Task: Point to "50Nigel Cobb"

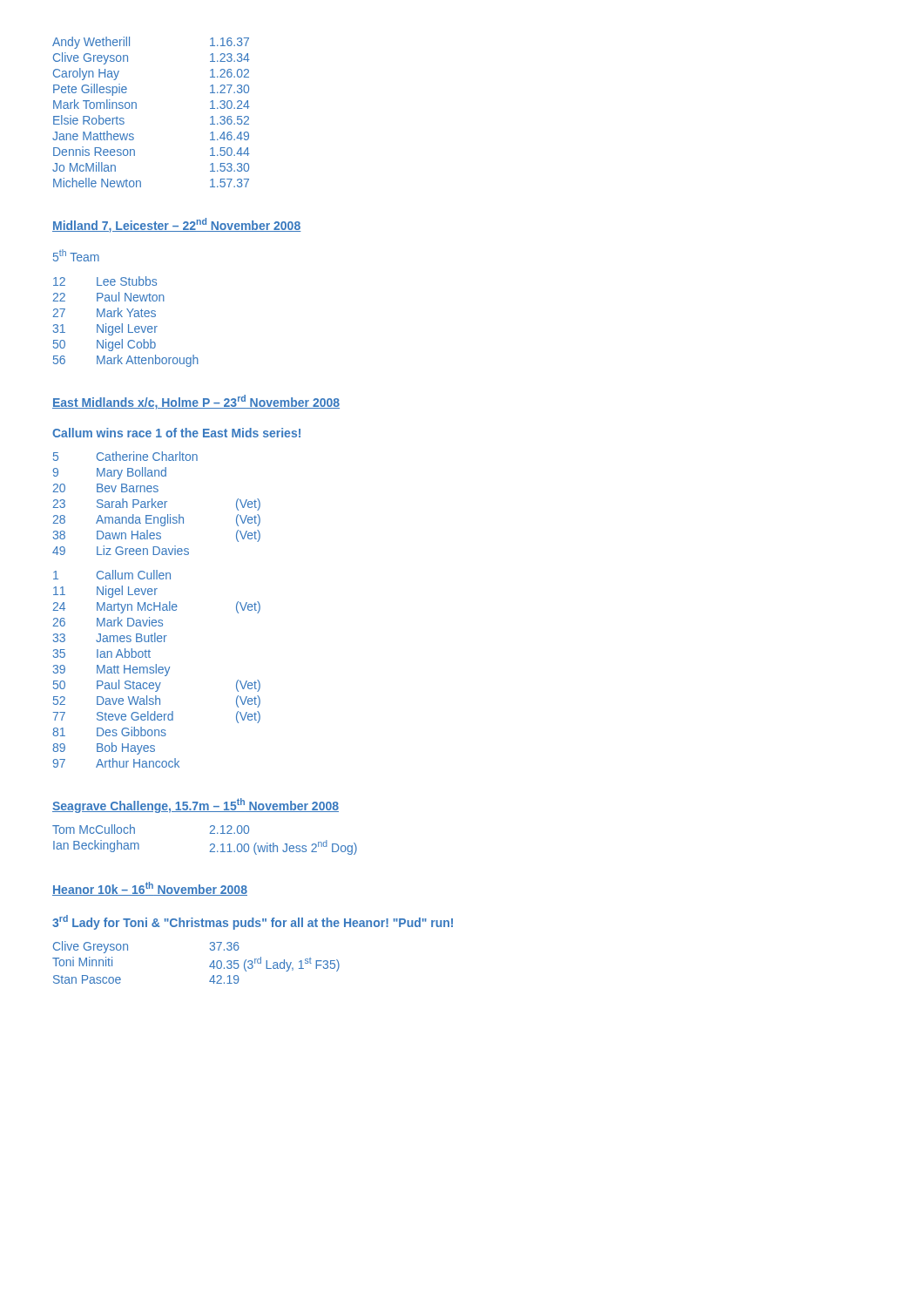Action: coord(144,344)
